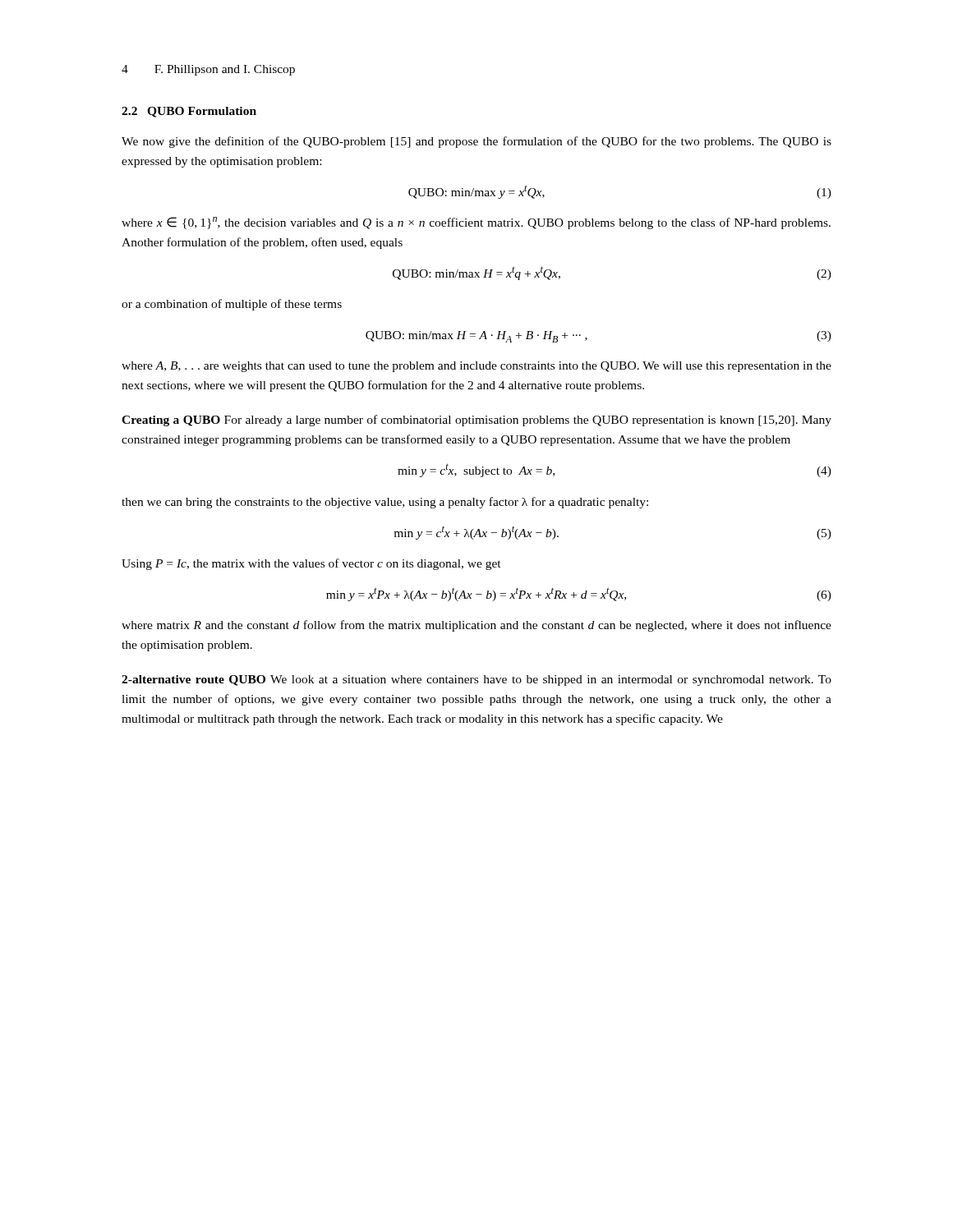The width and height of the screenshot is (953, 1232).
Task: Locate the text block that reads "or a combination of multiple"
Action: (232, 304)
